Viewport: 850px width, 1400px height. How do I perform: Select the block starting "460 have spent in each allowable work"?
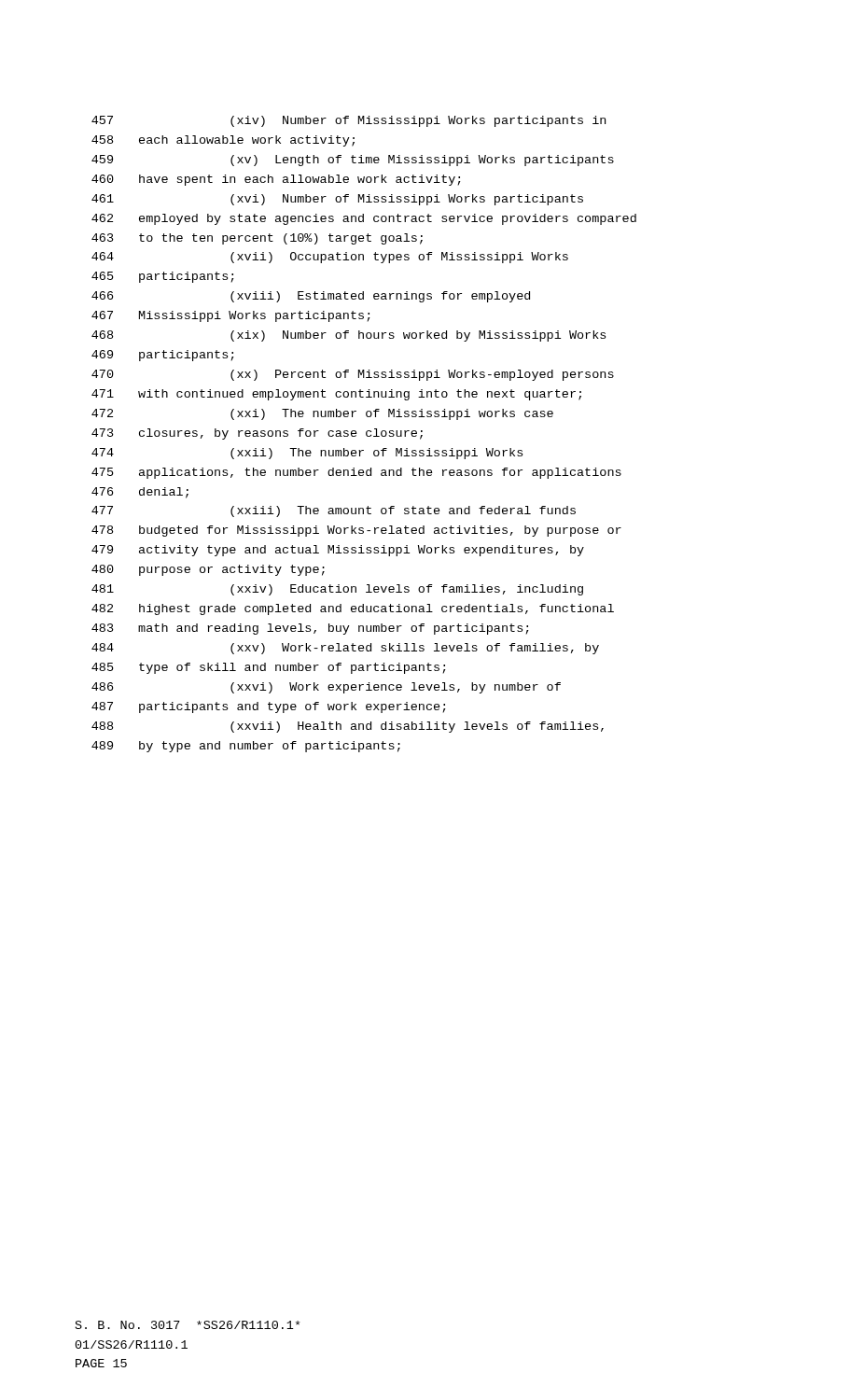tap(269, 180)
